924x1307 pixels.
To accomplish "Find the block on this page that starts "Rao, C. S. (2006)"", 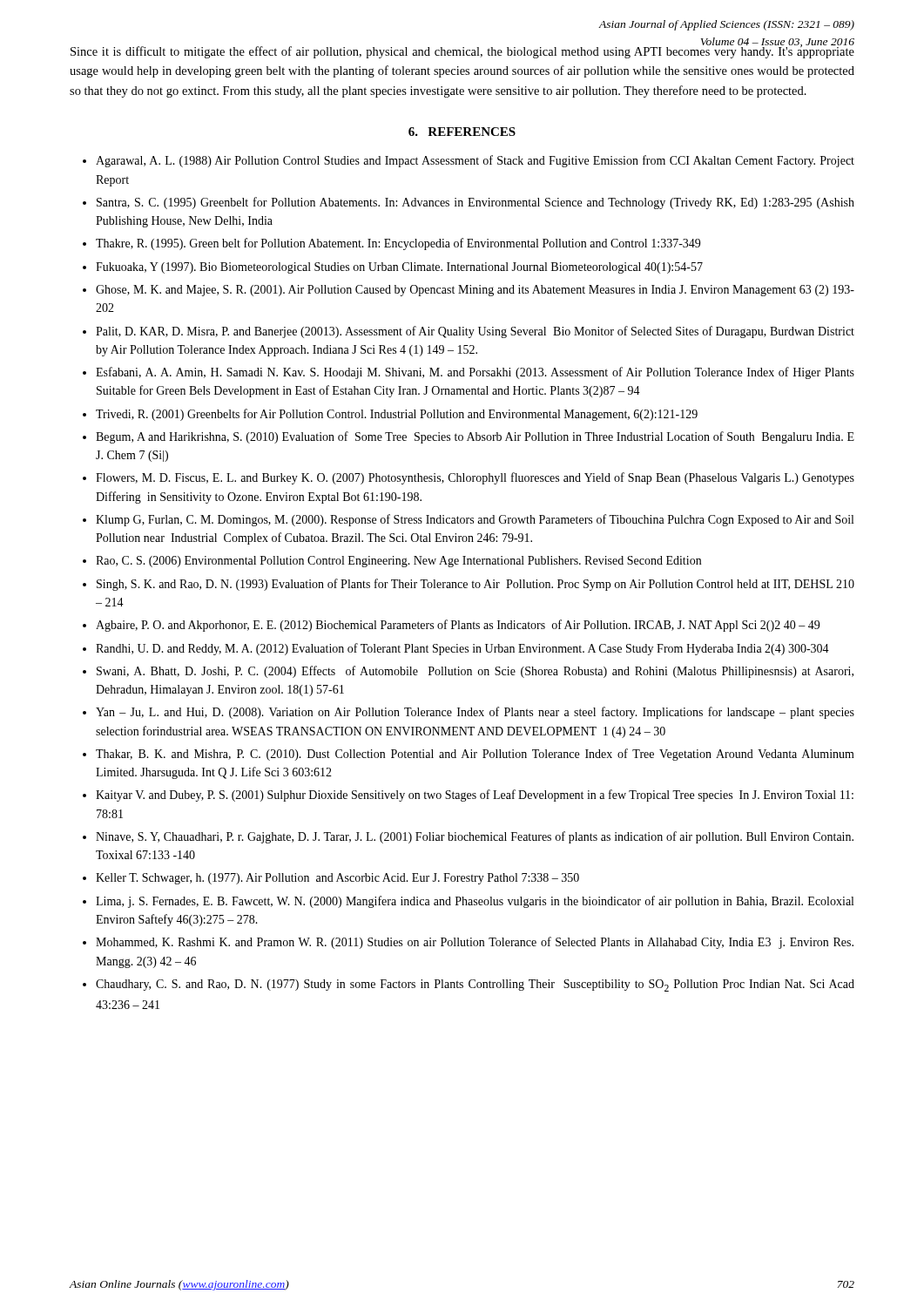I will tap(399, 561).
